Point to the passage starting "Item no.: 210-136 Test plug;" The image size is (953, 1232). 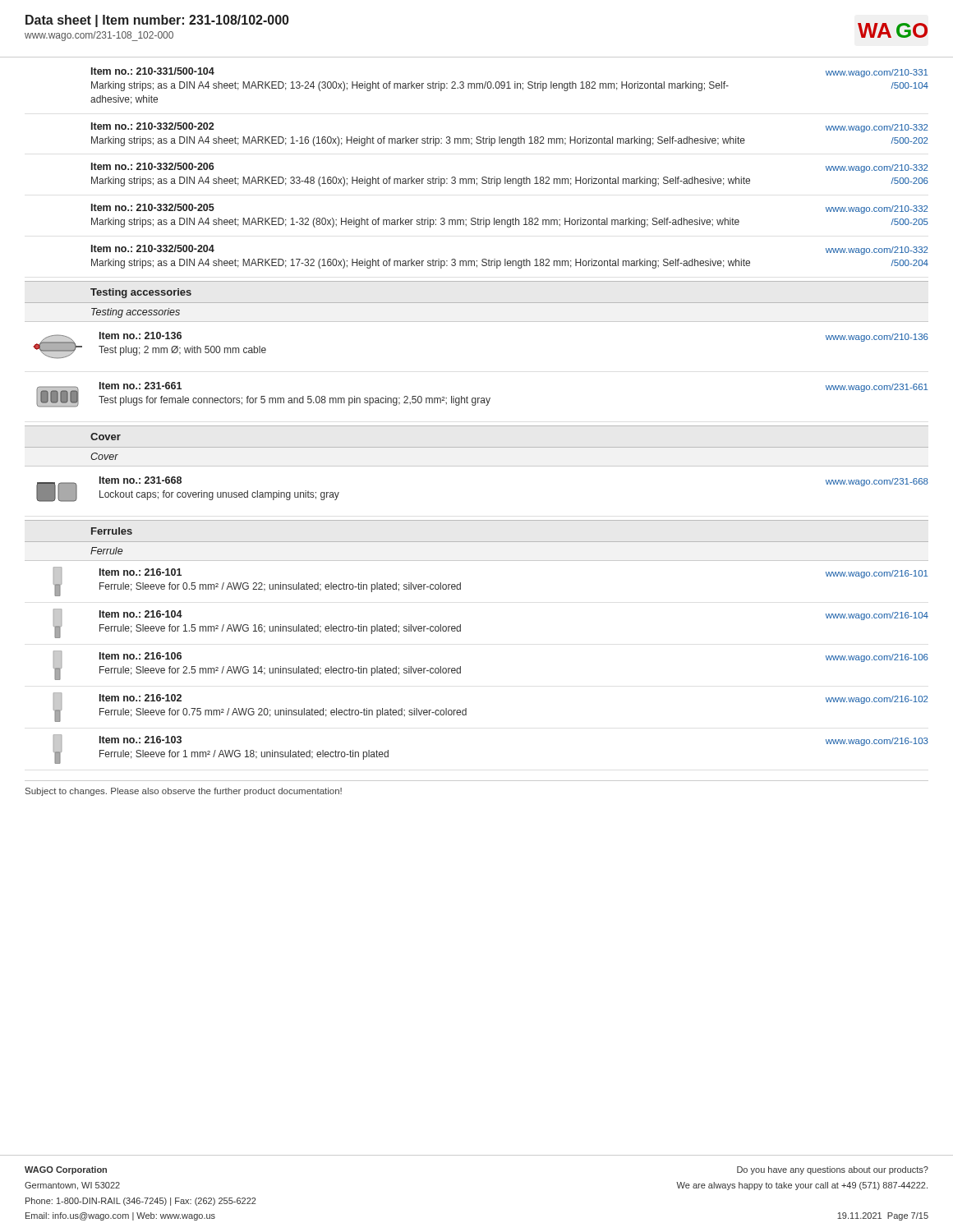tap(147, 346)
